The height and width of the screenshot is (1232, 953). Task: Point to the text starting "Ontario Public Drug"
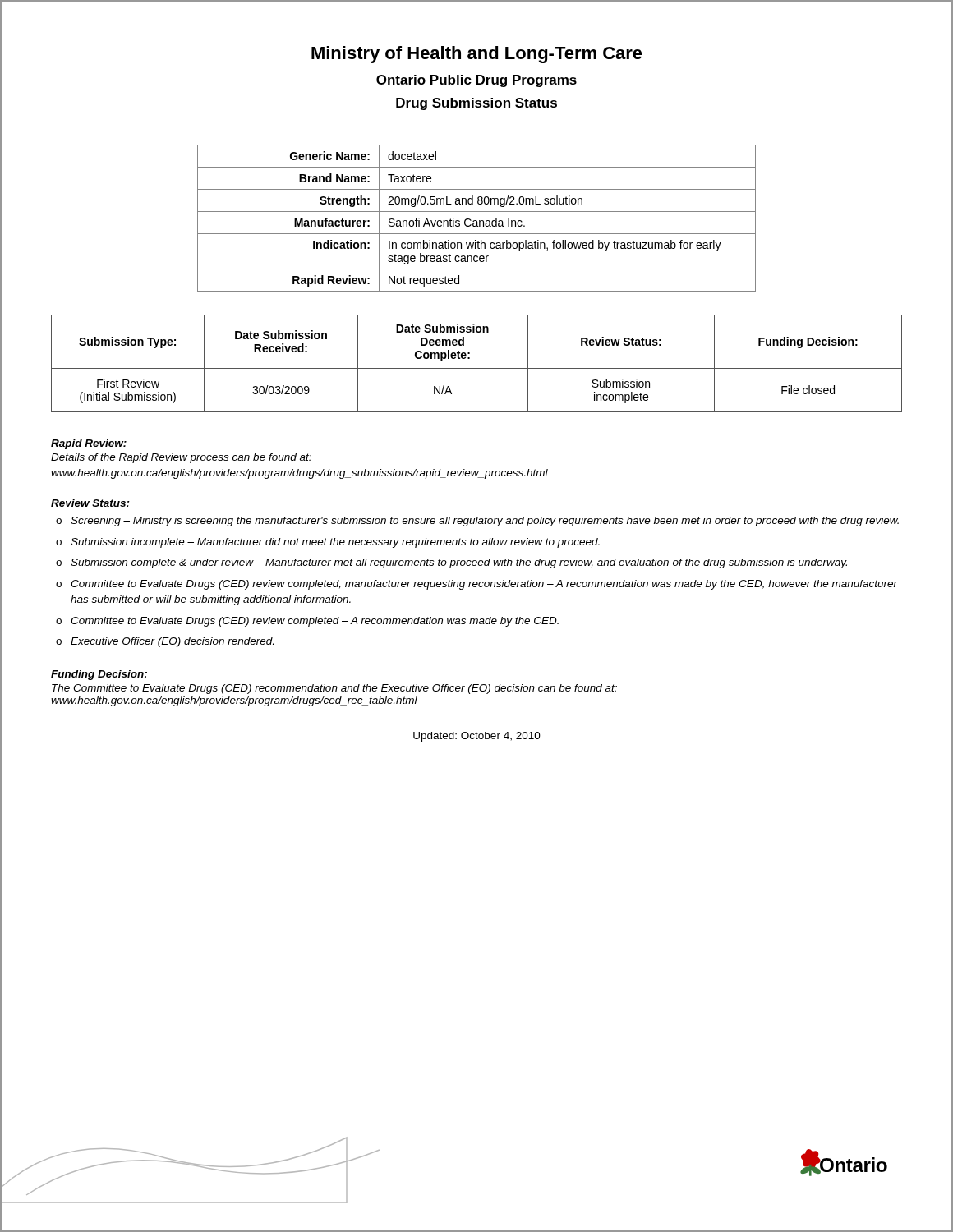(x=476, y=80)
